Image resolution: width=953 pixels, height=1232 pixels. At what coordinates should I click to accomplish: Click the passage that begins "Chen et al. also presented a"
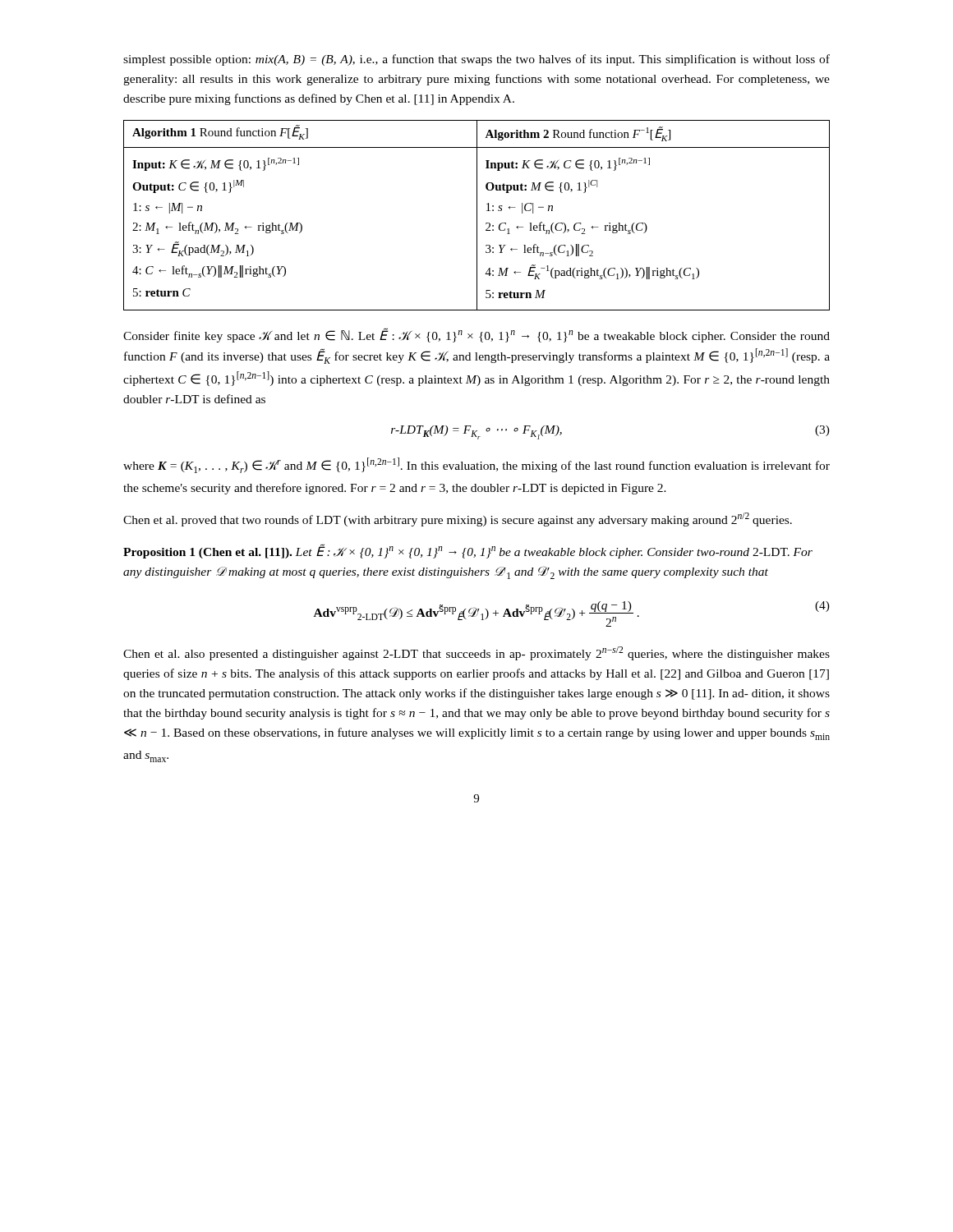click(476, 705)
